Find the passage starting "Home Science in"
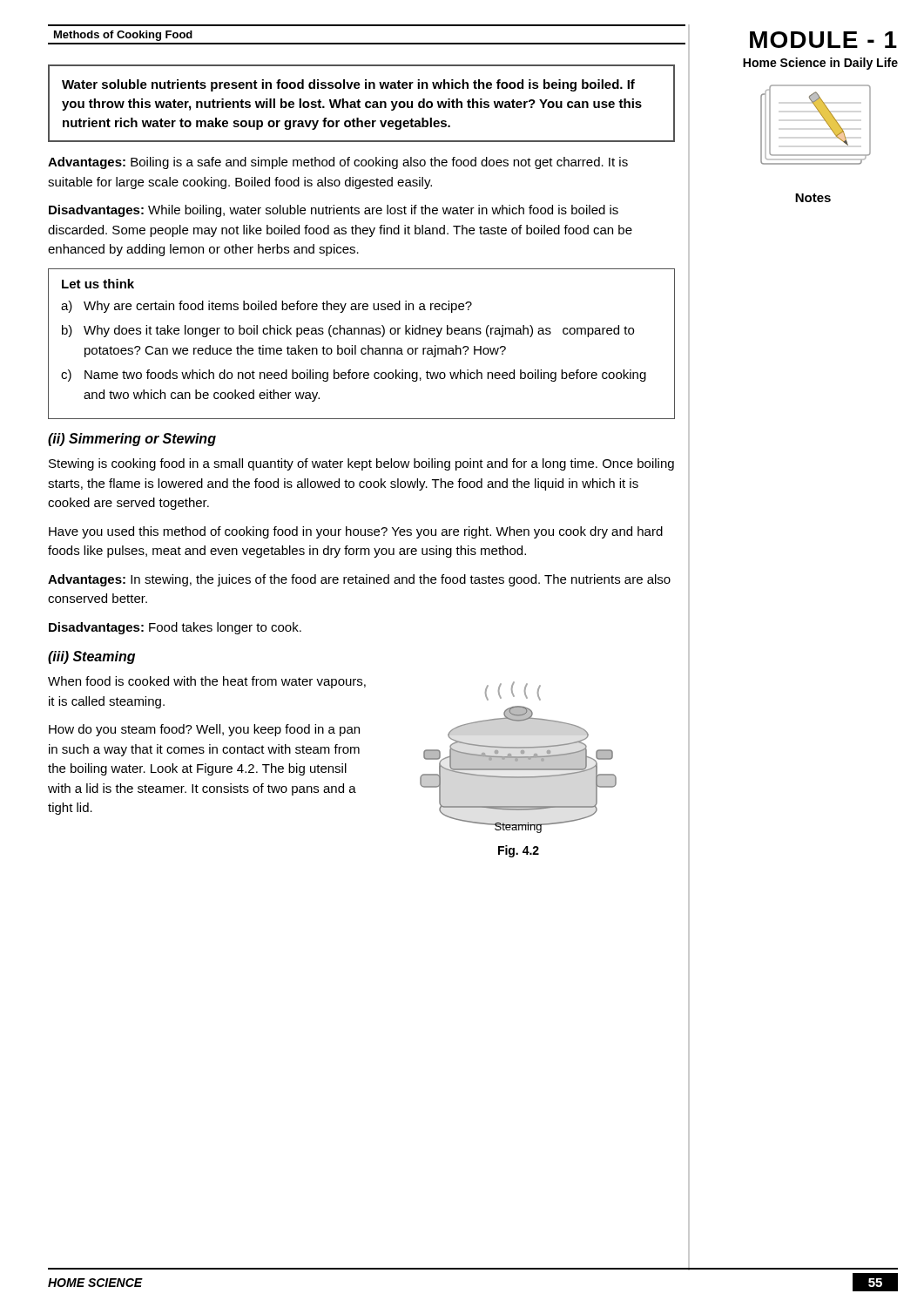 820,63
